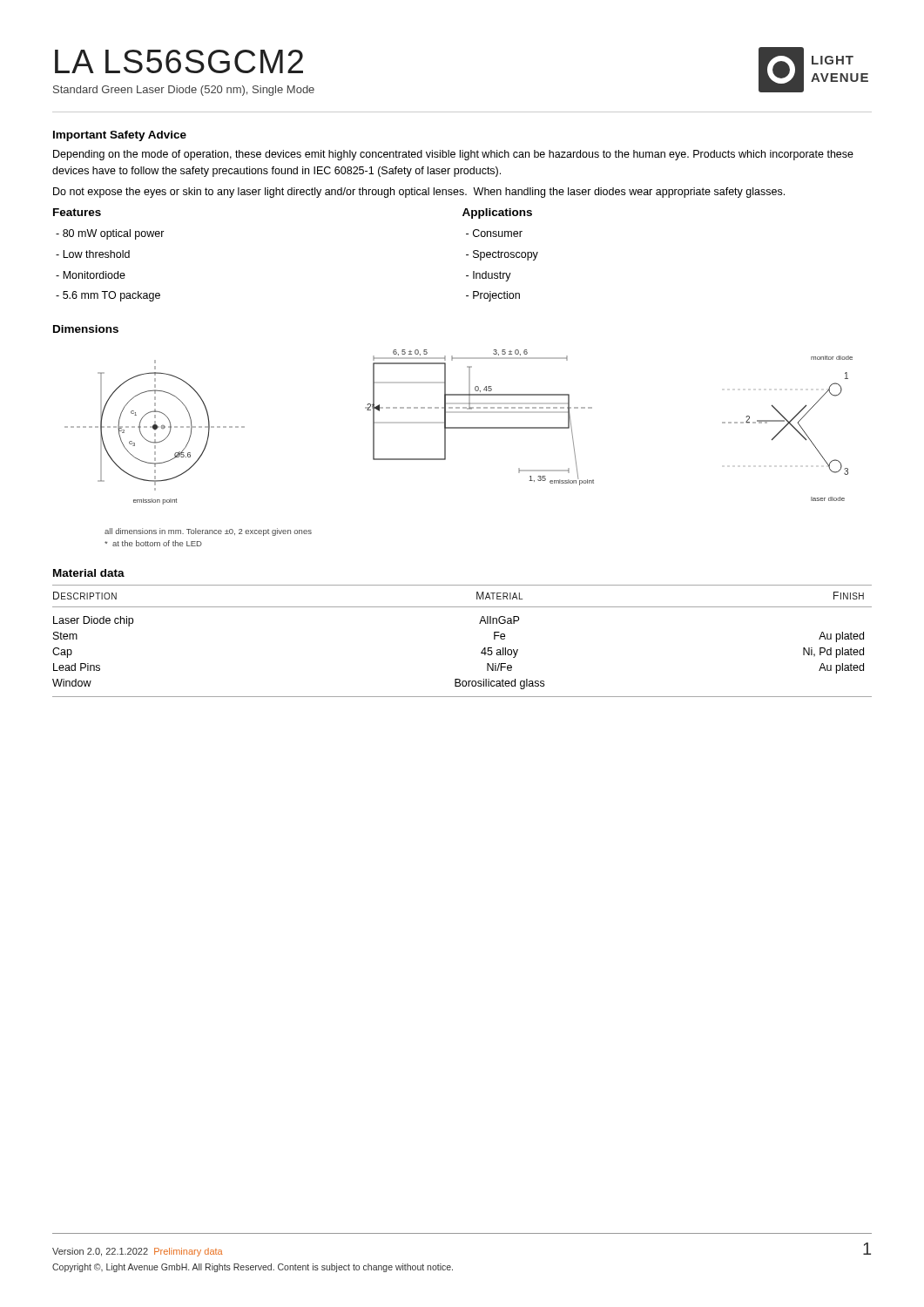The image size is (924, 1307).
Task: Point to "Material data"
Action: 88,573
